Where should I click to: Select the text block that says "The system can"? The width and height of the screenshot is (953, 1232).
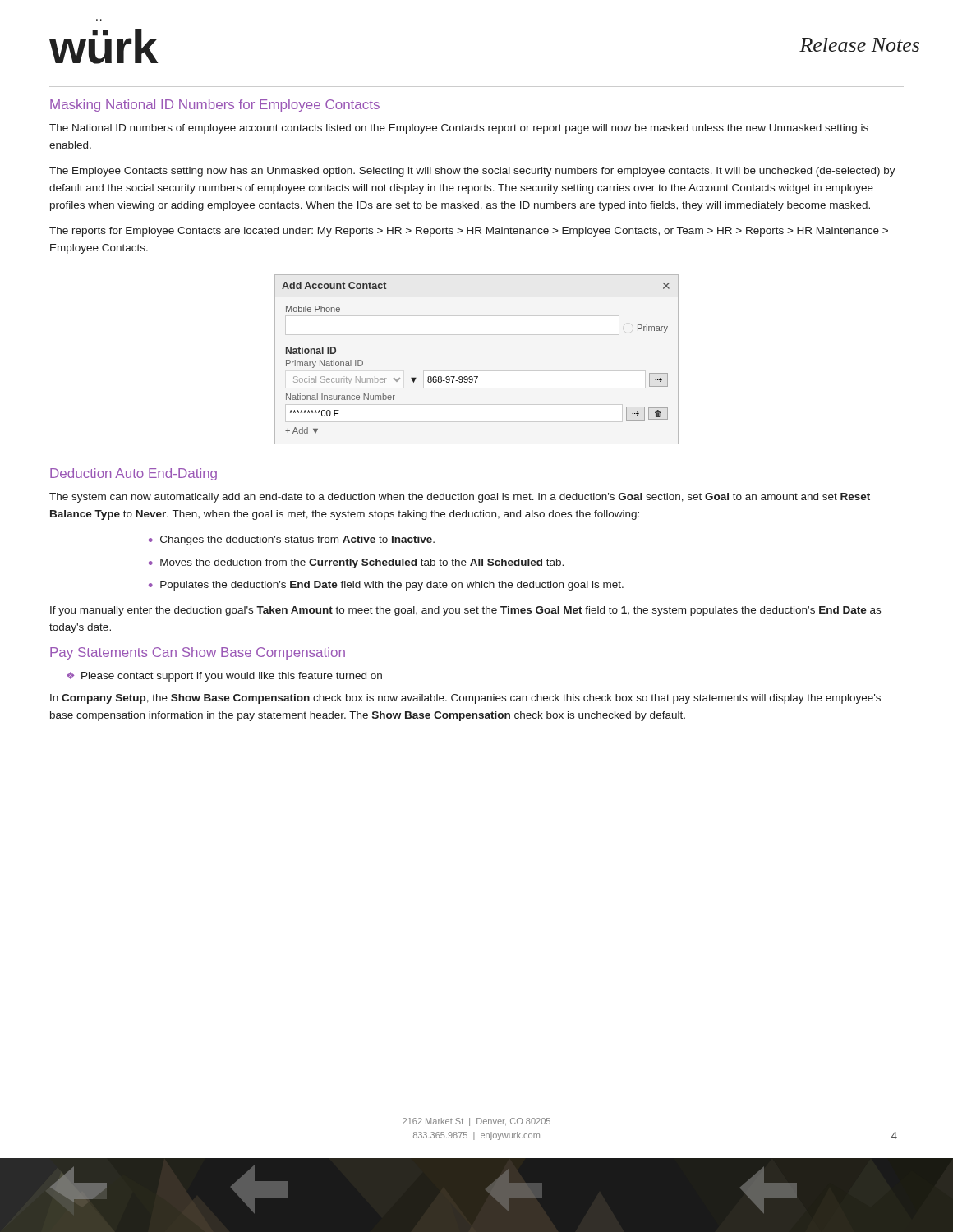pyautogui.click(x=476, y=506)
